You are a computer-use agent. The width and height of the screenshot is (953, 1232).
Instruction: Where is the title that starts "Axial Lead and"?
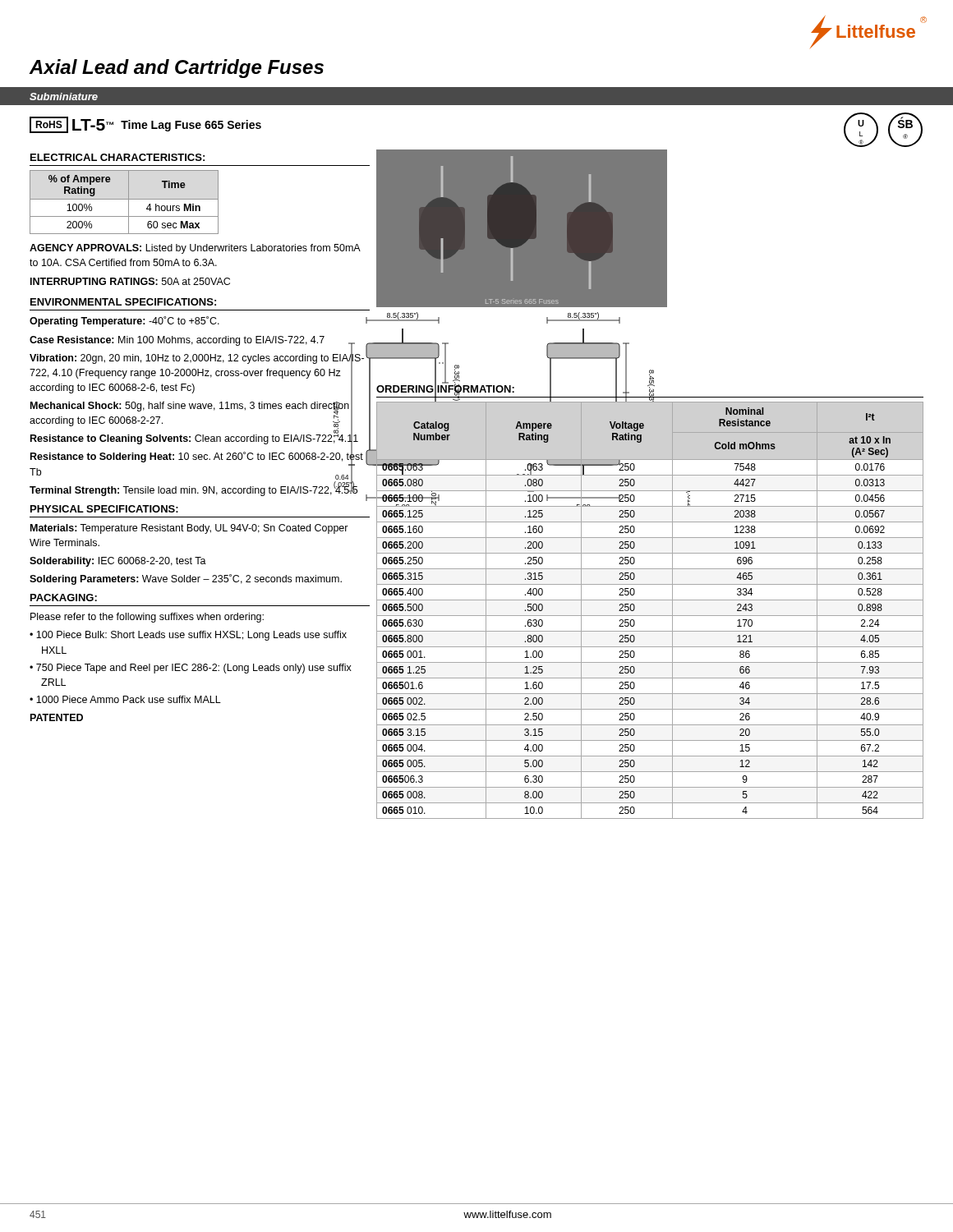[x=177, y=67]
